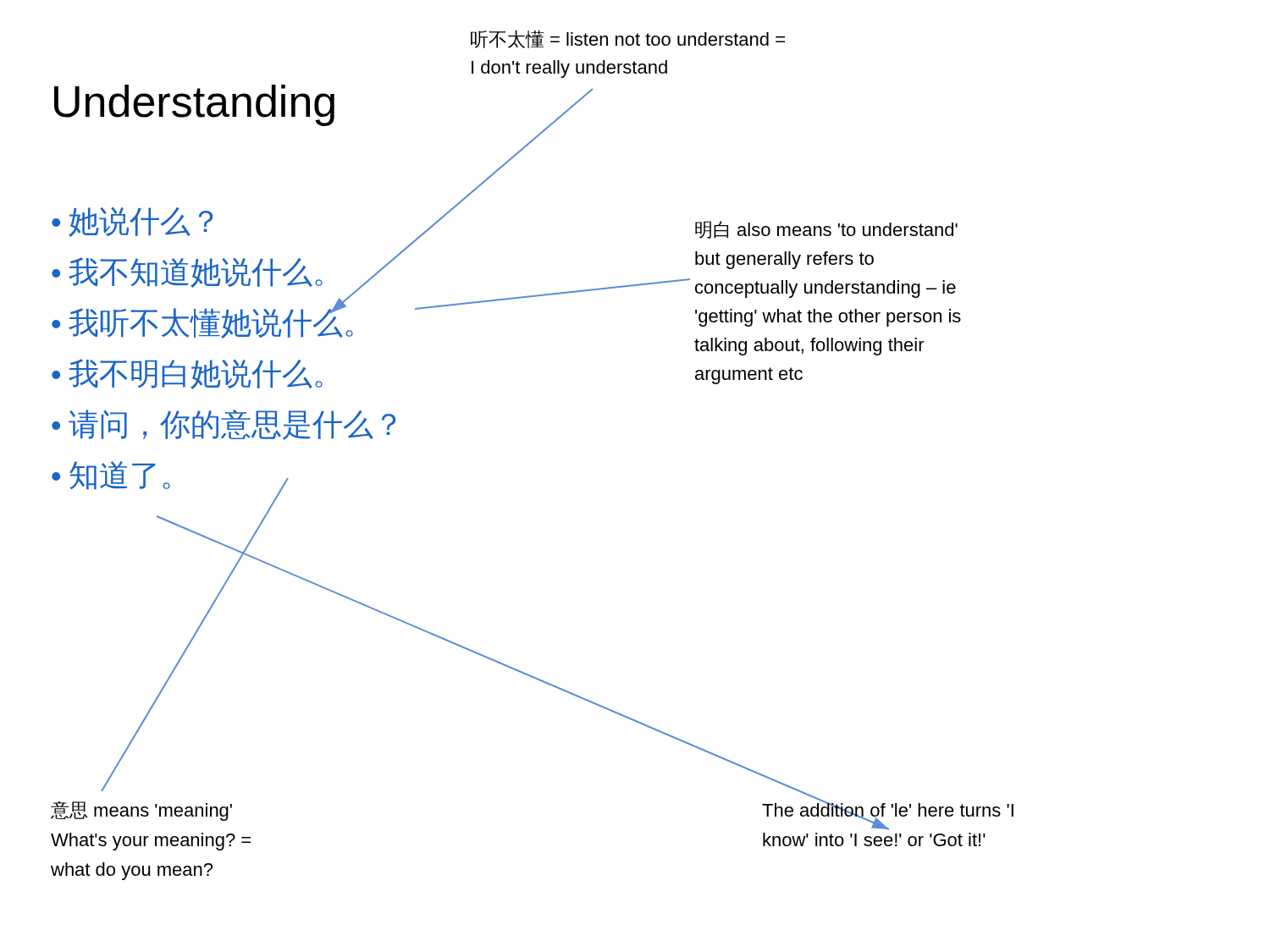The height and width of the screenshot is (952, 1270).
Task: Find the title
Action: [194, 102]
